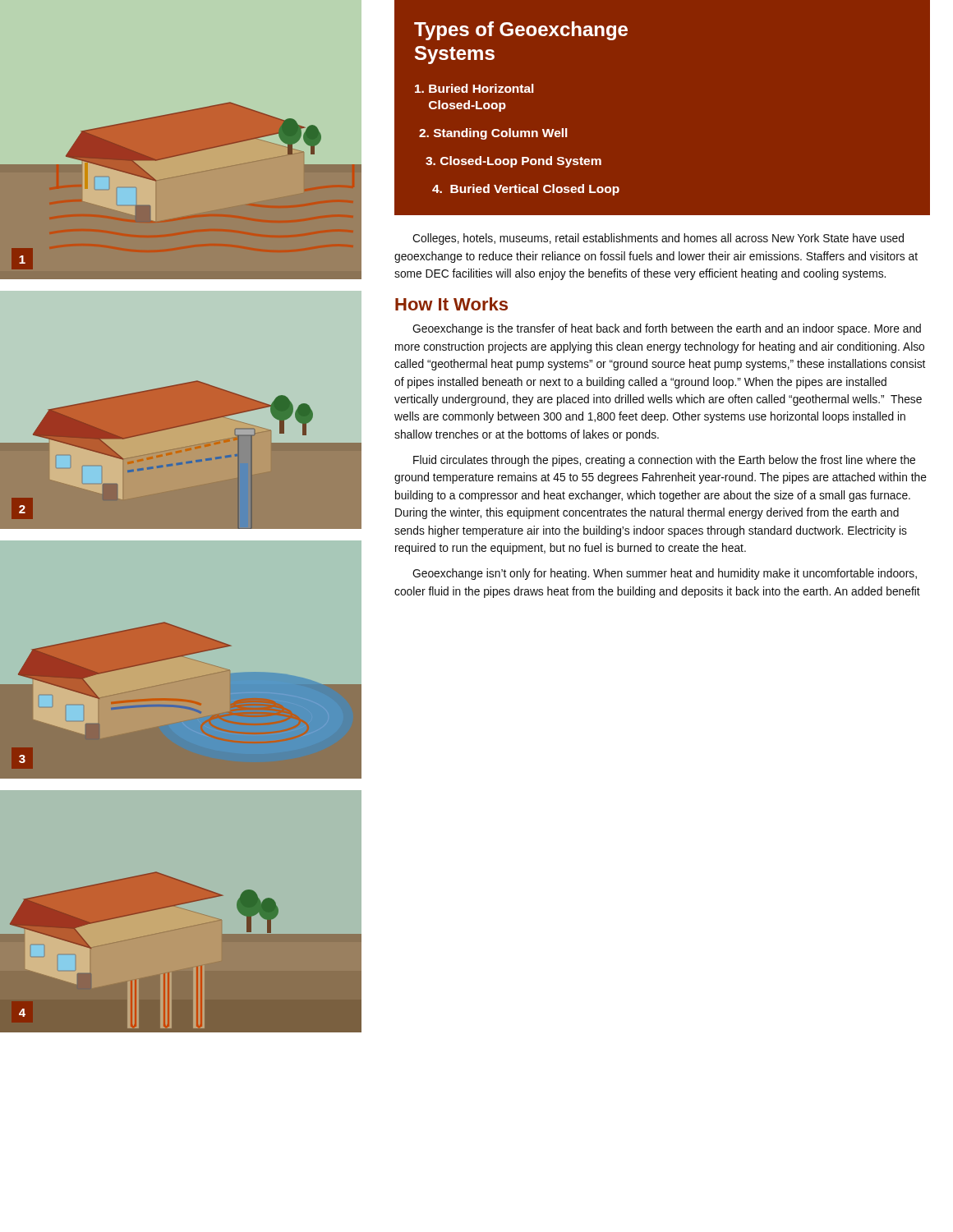Point to the region starting "Buried Horizontal Closed-Loop"
The width and height of the screenshot is (953, 1232).
point(474,96)
